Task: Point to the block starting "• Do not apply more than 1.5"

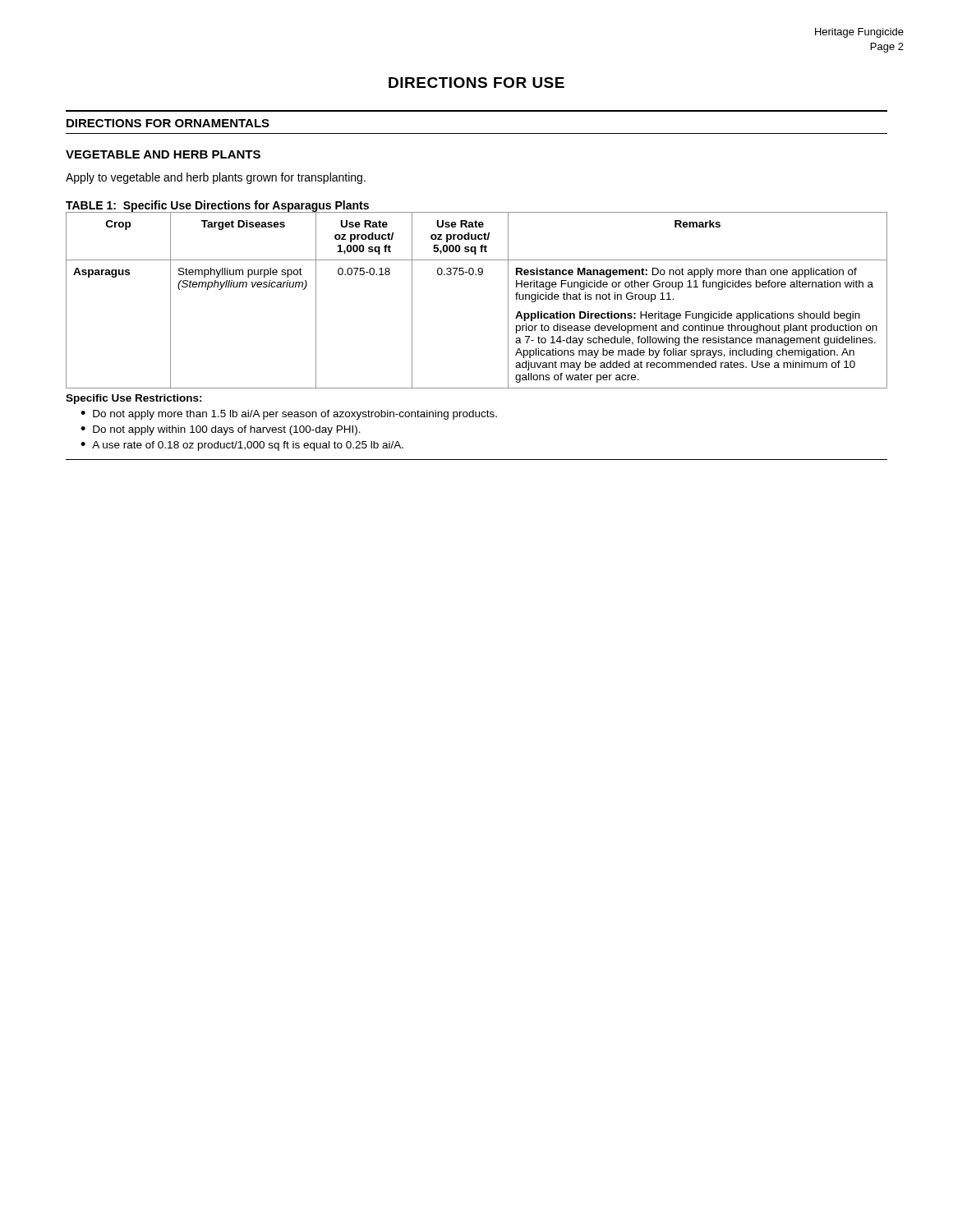Action: click(x=484, y=414)
